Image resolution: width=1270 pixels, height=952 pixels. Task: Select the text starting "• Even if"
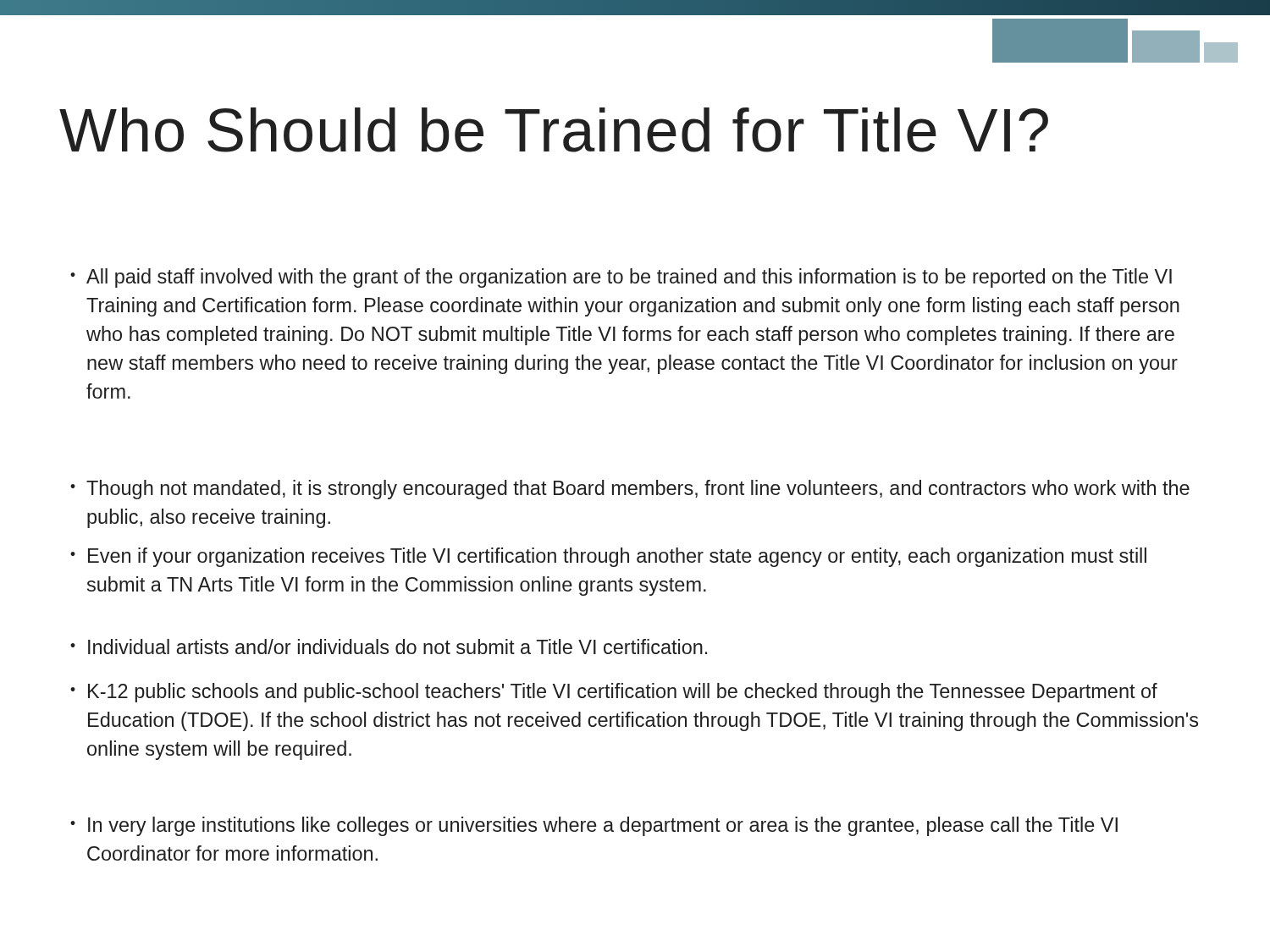point(631,570)
